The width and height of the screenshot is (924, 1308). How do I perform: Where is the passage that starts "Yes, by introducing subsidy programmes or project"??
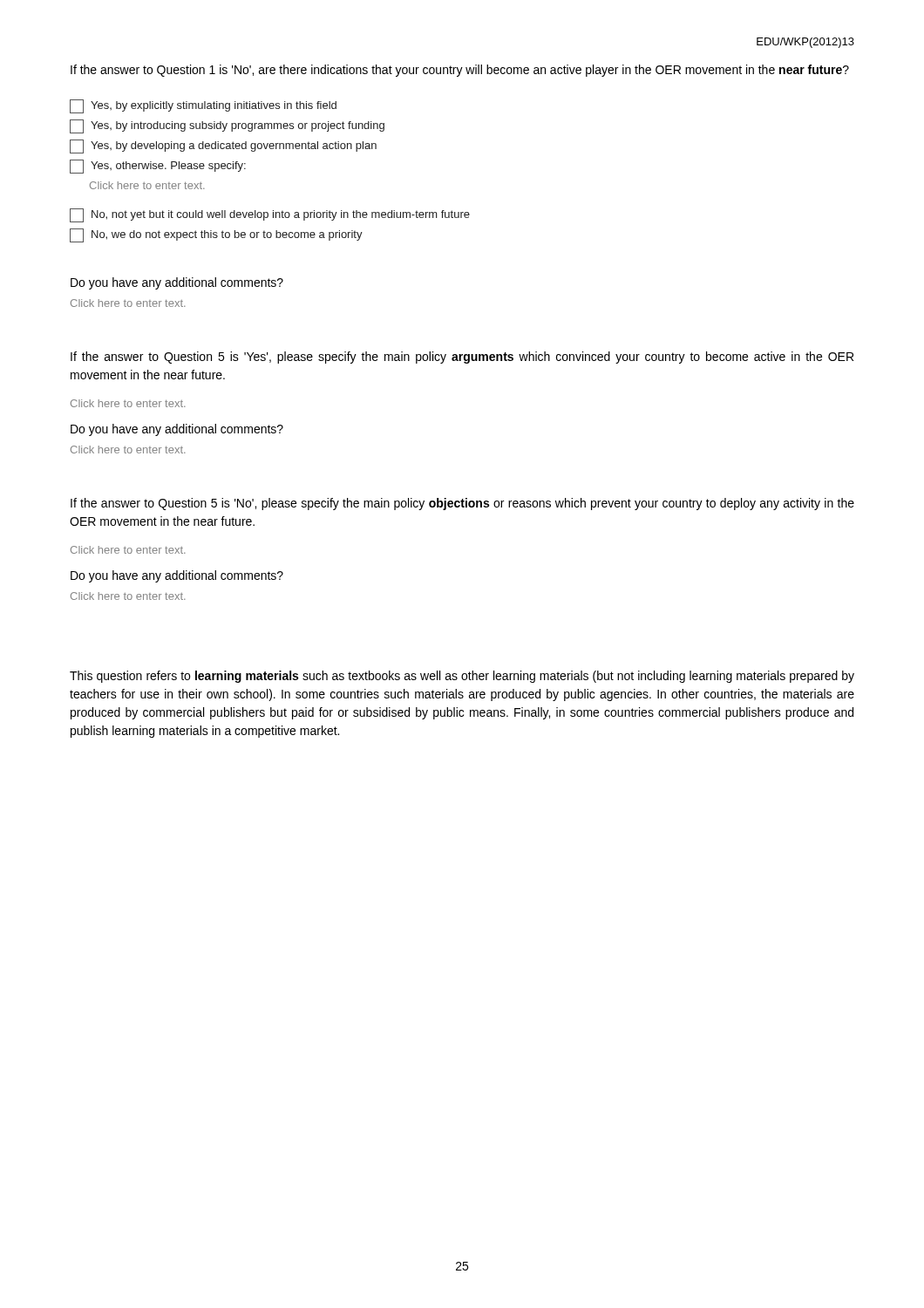tap(227, 126)
